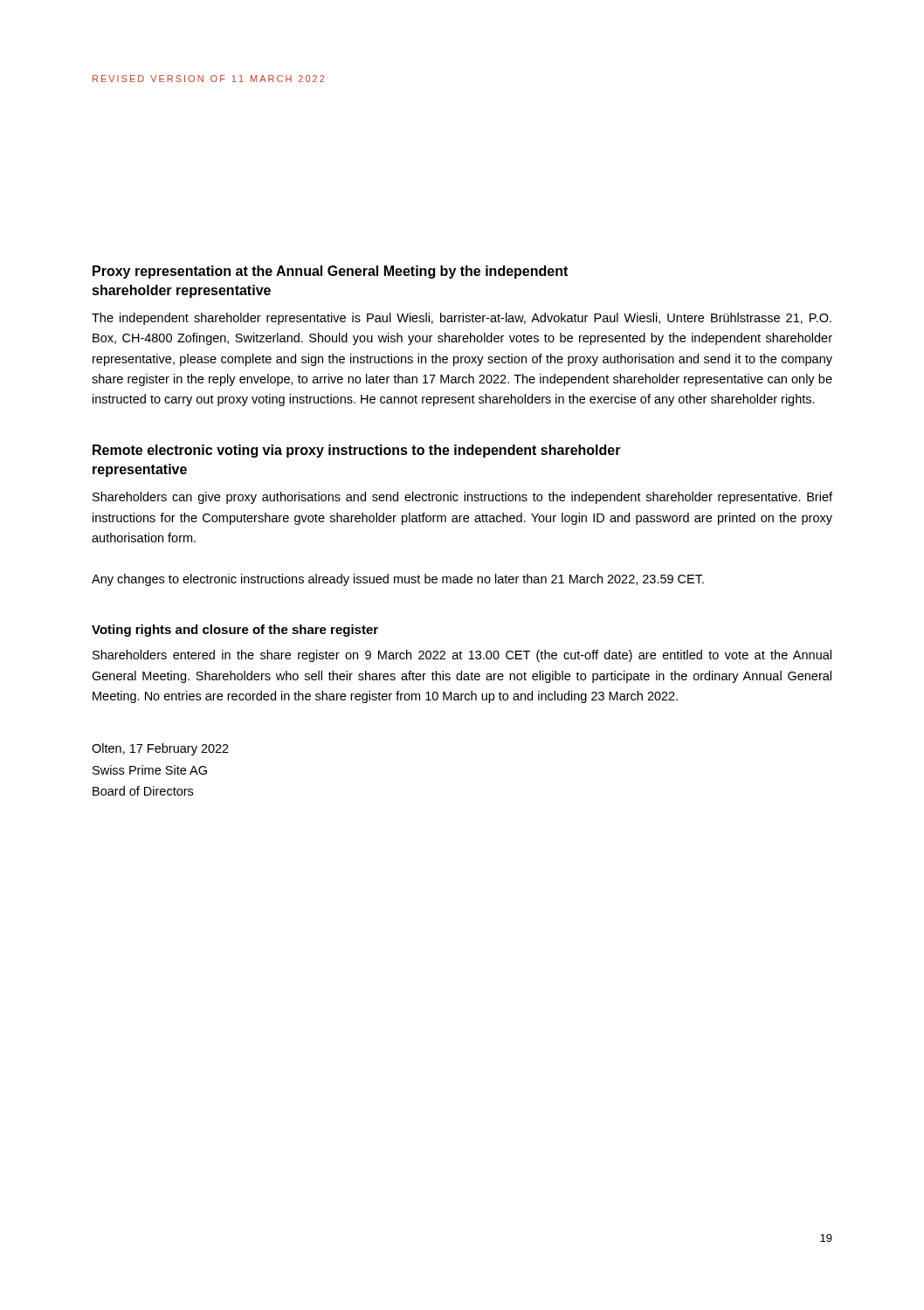
Task: Where is the passage that starts "Olten, 17 February 2022 Swiss Prime Site"?
Action: pyautogui.click(x=160, y=749)
